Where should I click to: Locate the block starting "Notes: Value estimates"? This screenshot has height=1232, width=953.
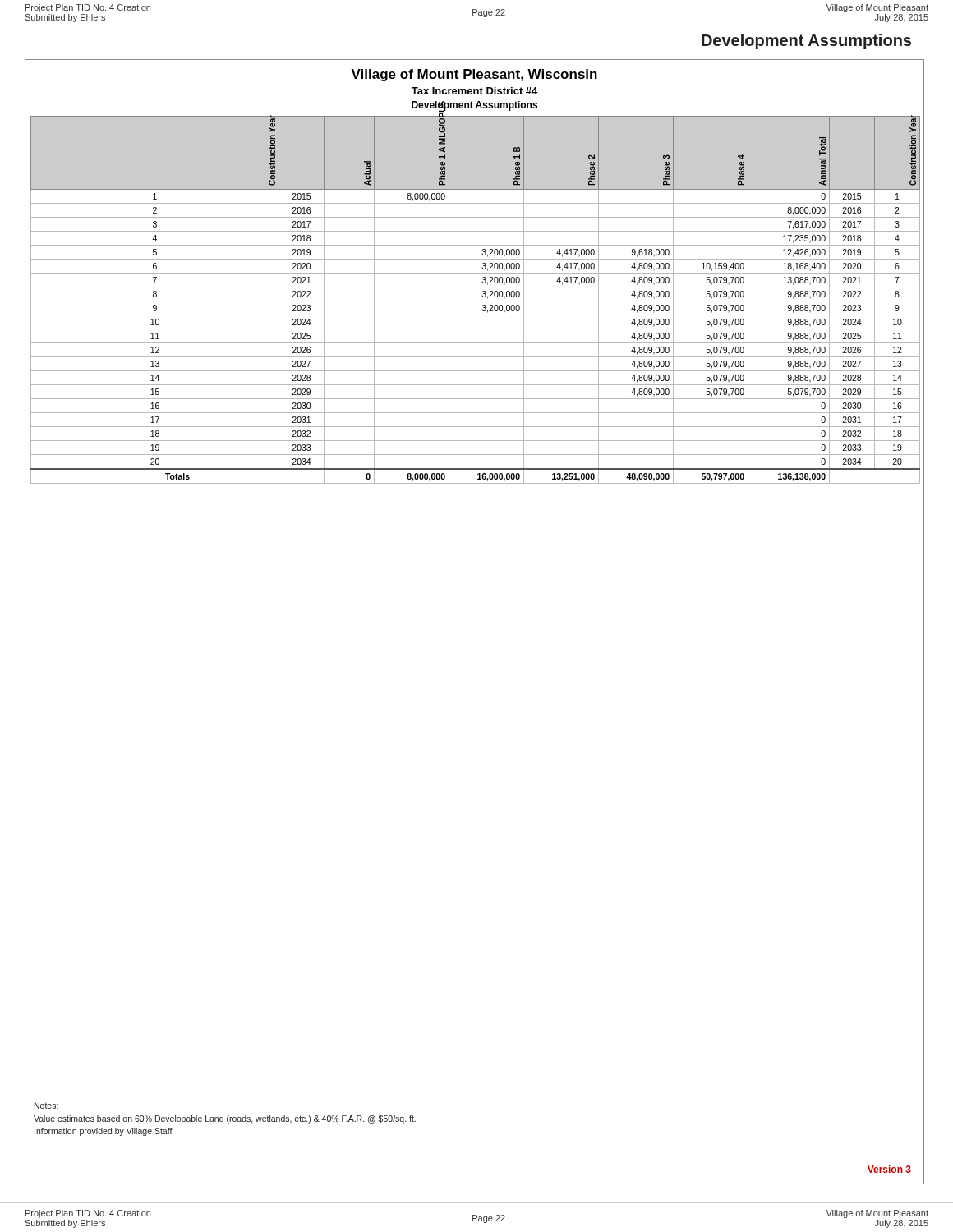225,1118
